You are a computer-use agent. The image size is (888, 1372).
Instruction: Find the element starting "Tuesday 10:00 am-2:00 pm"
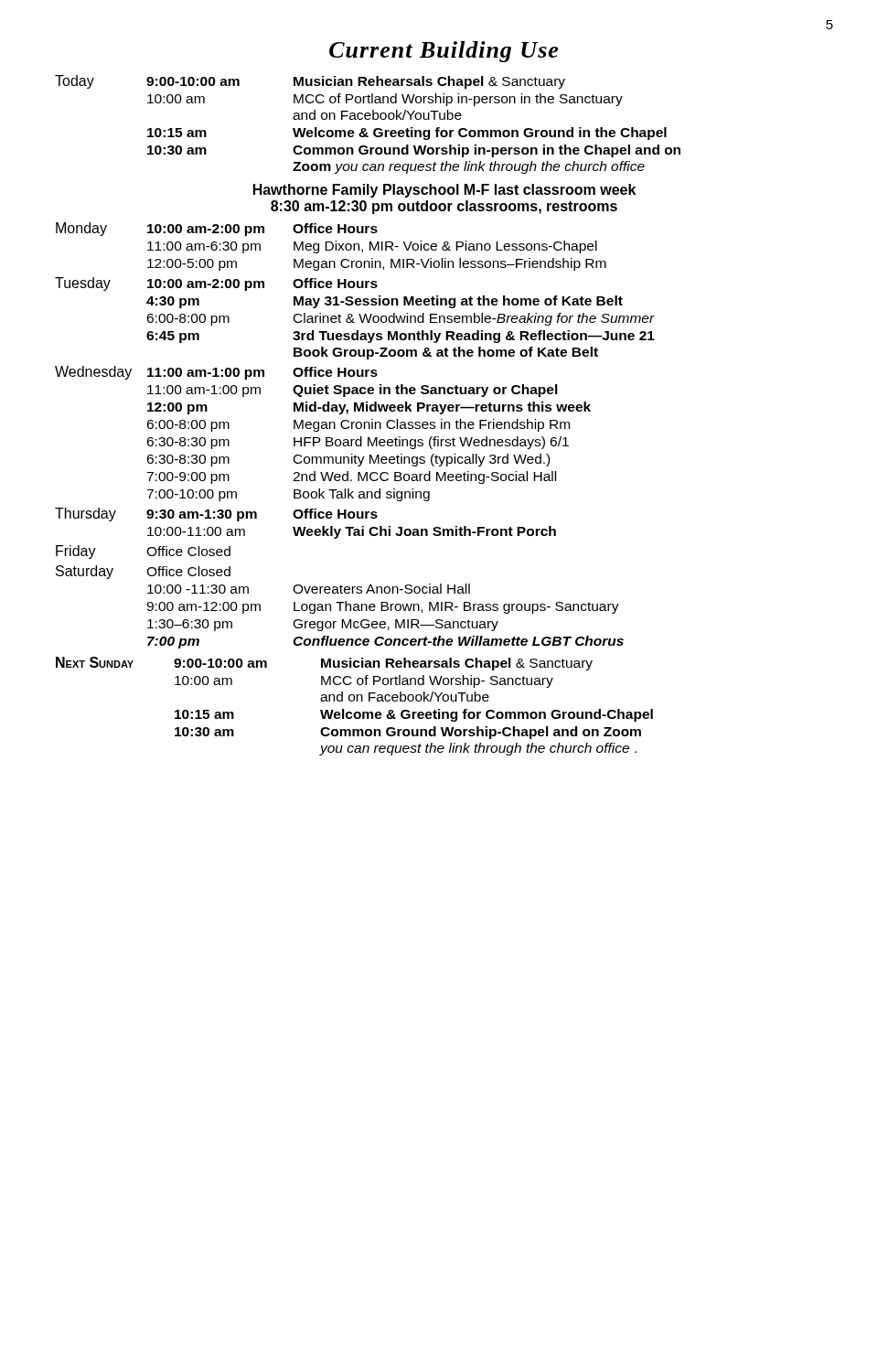[444, 318]
